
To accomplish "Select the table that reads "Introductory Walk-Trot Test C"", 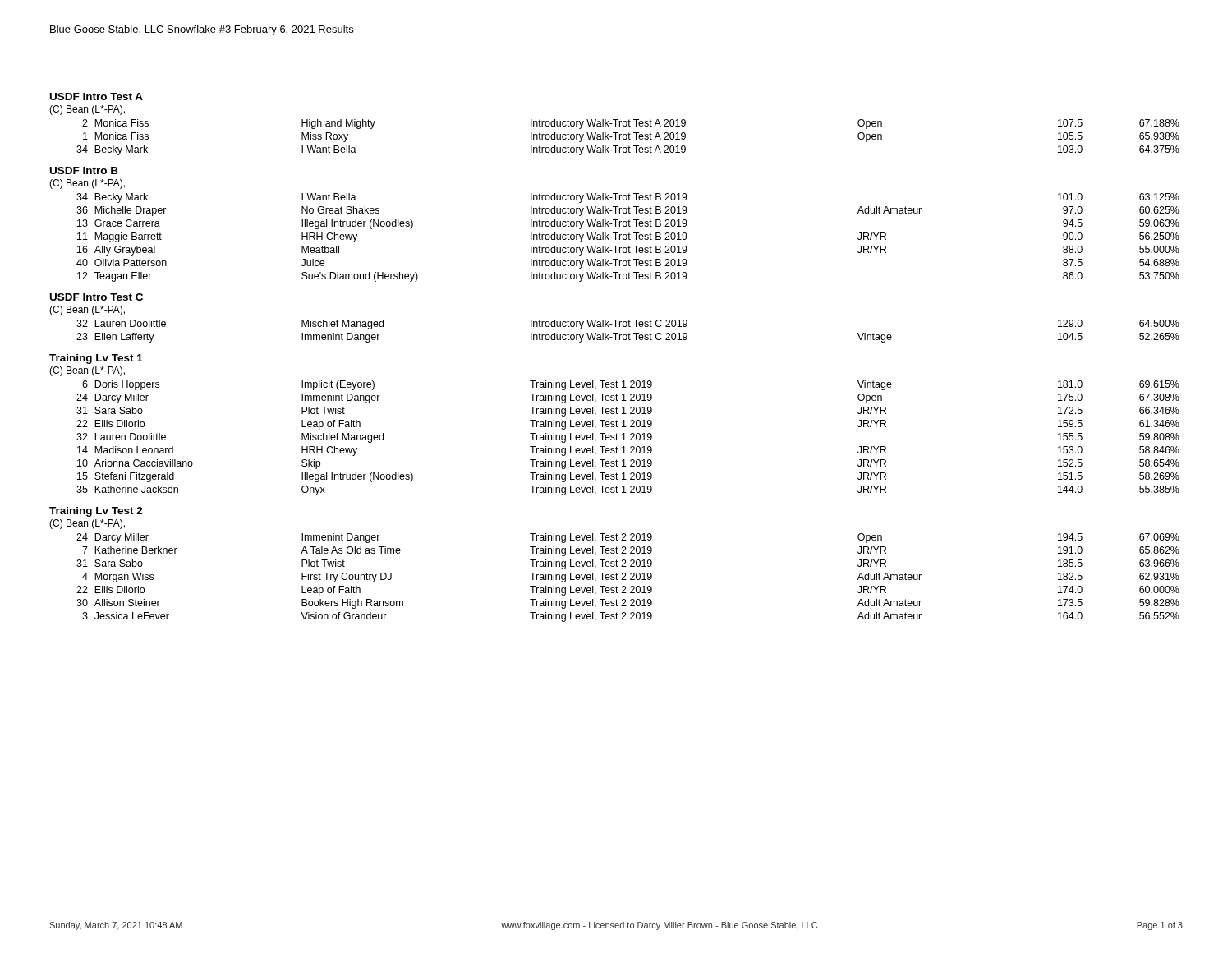I will 616,330.
